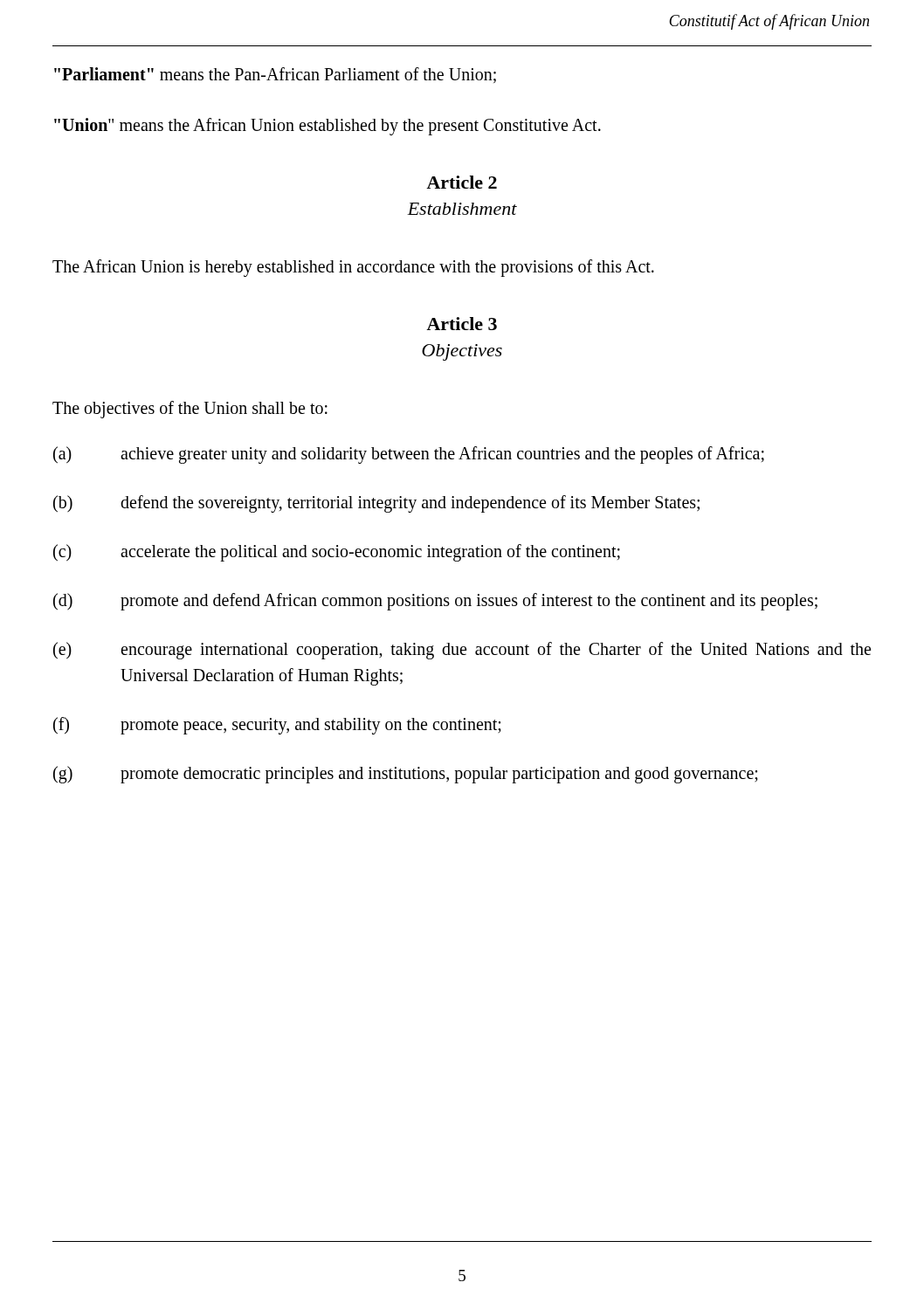The image size is (924, 1310).
Task: Point to the block beginning "The objectives of"
Action: point(190,408)
